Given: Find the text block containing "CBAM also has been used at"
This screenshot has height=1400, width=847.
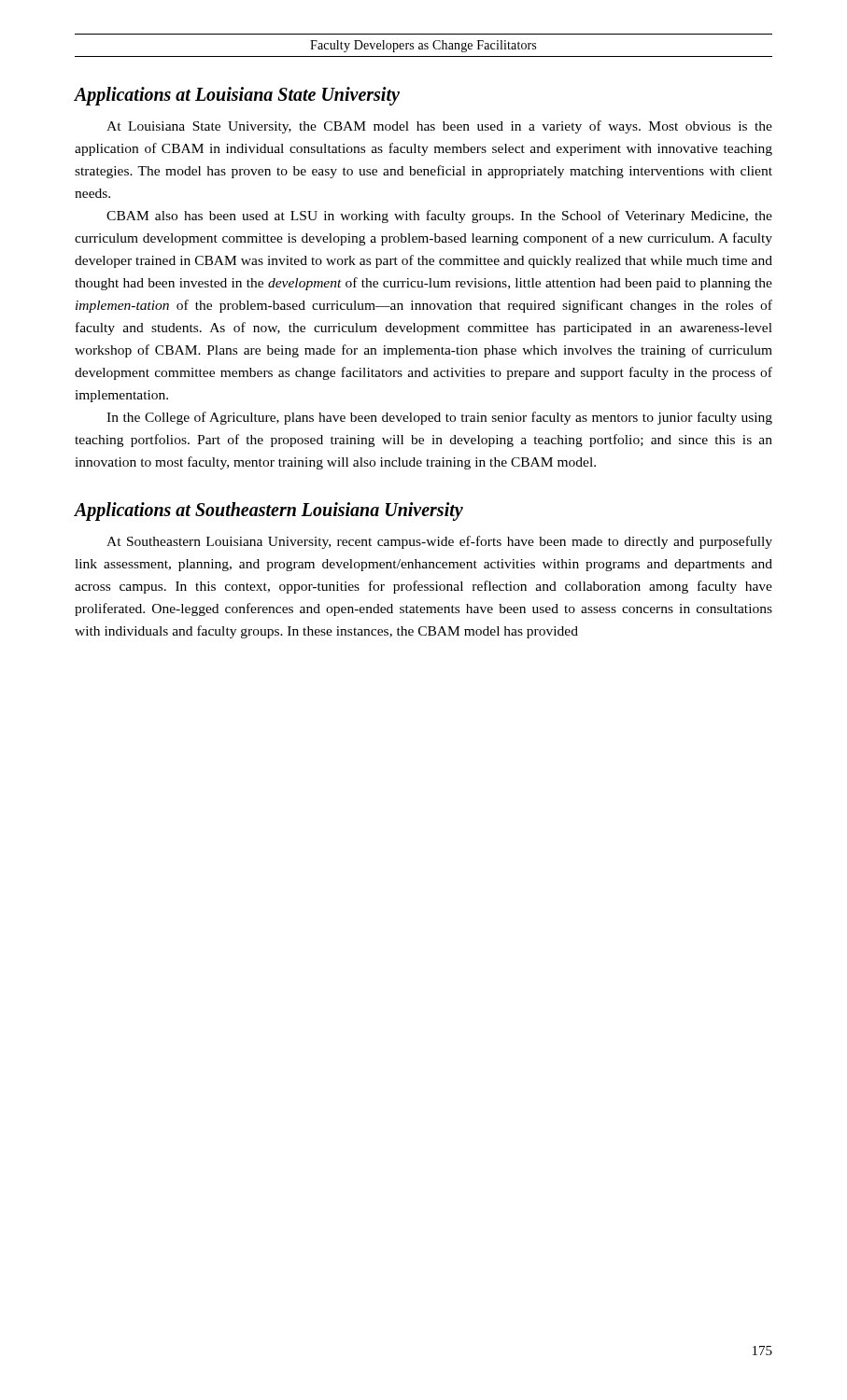Looking at the screenshot, I should pos(424,305).
